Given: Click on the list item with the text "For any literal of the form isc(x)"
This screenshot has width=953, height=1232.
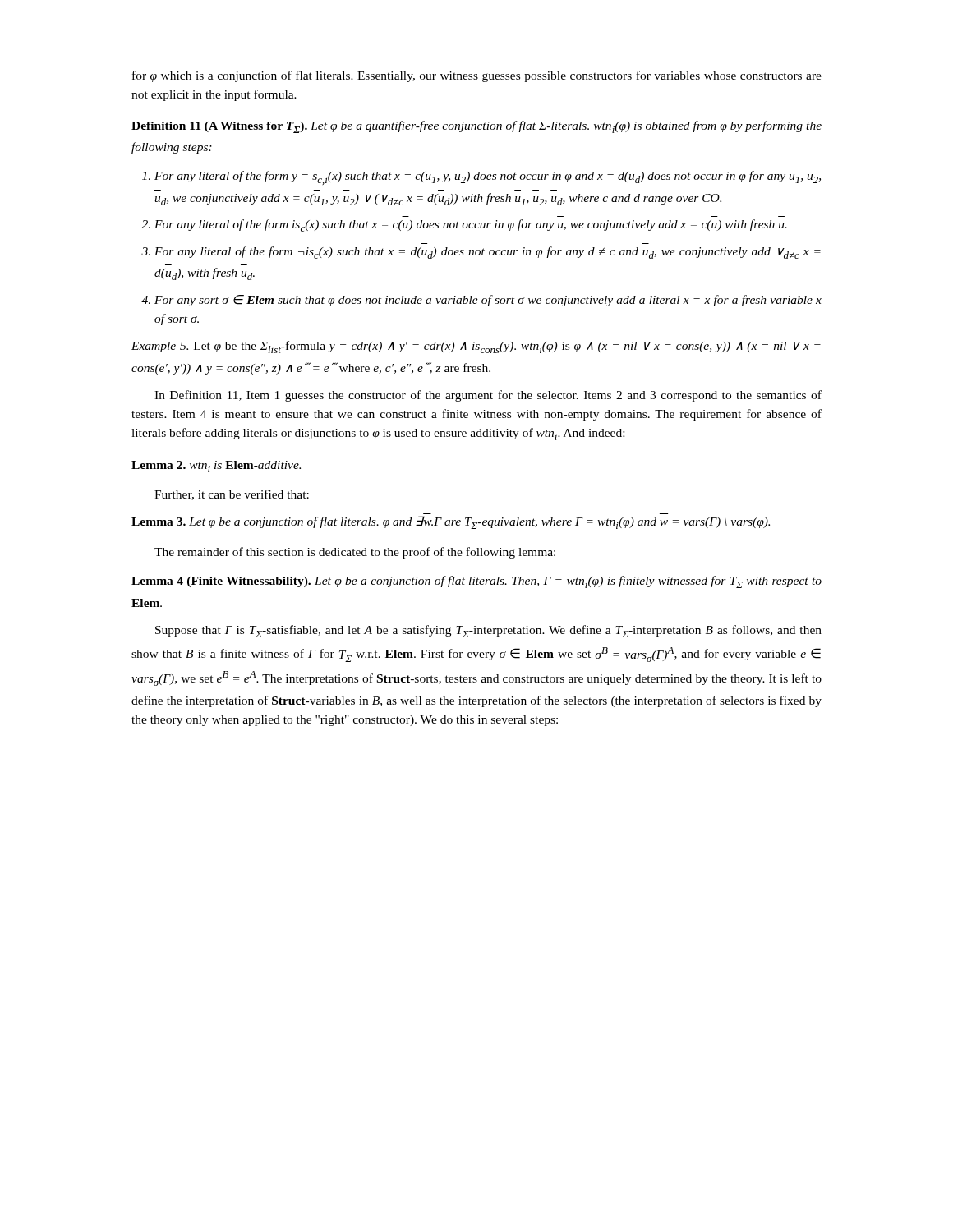Looking at the screenshot, I should point(488,225).
